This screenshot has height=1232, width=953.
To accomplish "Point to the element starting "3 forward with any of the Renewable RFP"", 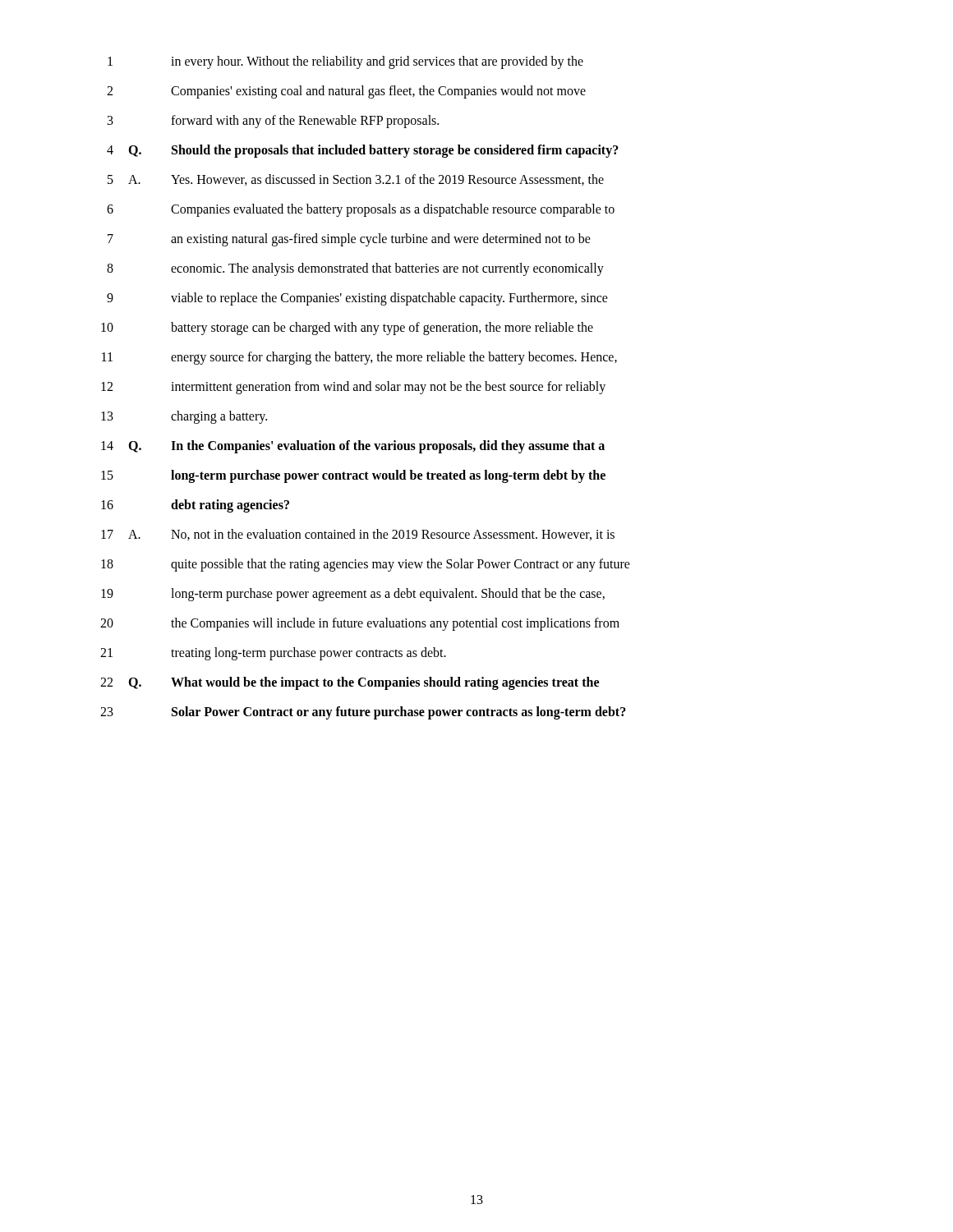I will coord(273,122).
